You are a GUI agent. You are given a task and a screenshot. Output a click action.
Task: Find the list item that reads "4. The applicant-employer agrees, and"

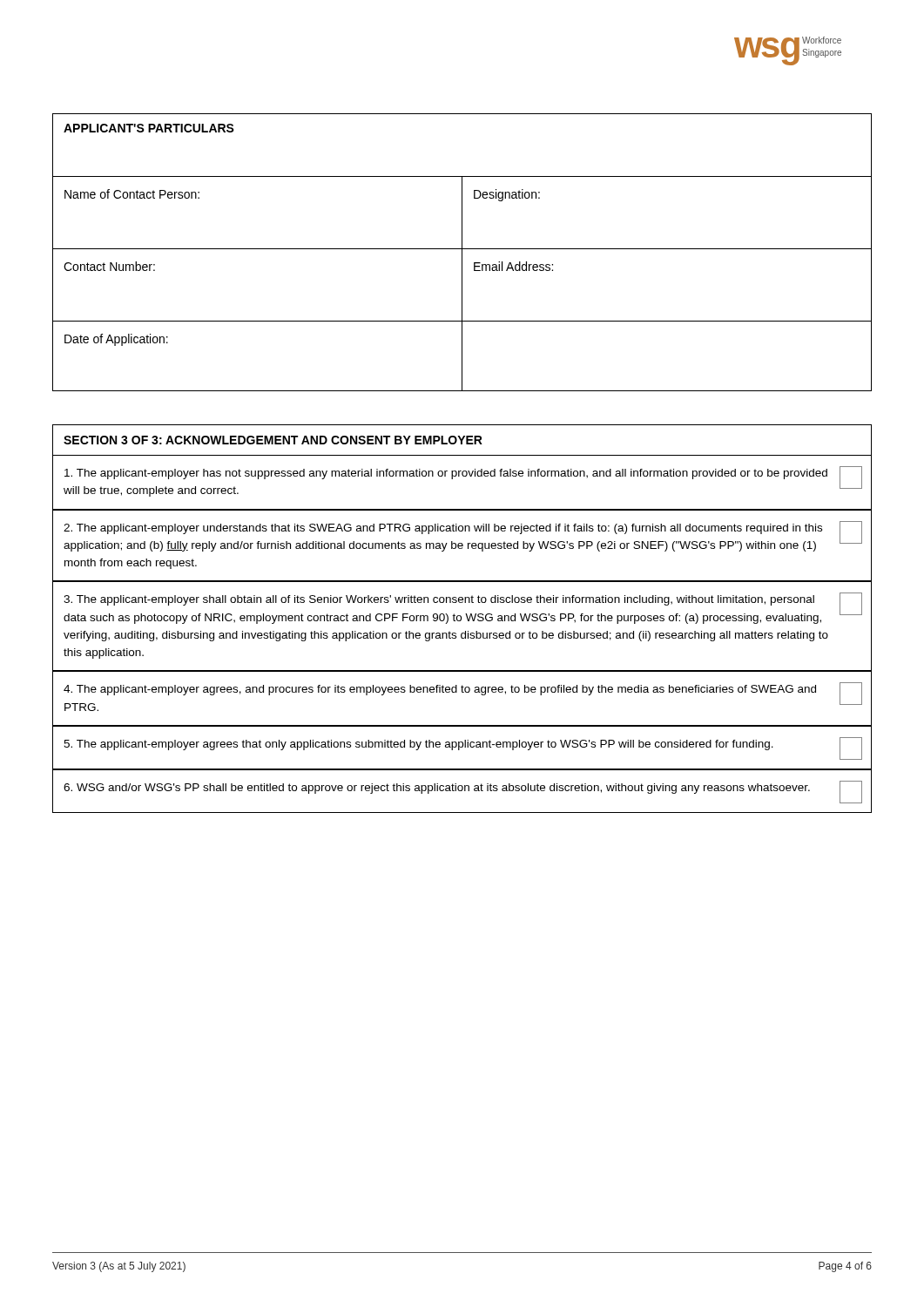[x=463, y=698]
